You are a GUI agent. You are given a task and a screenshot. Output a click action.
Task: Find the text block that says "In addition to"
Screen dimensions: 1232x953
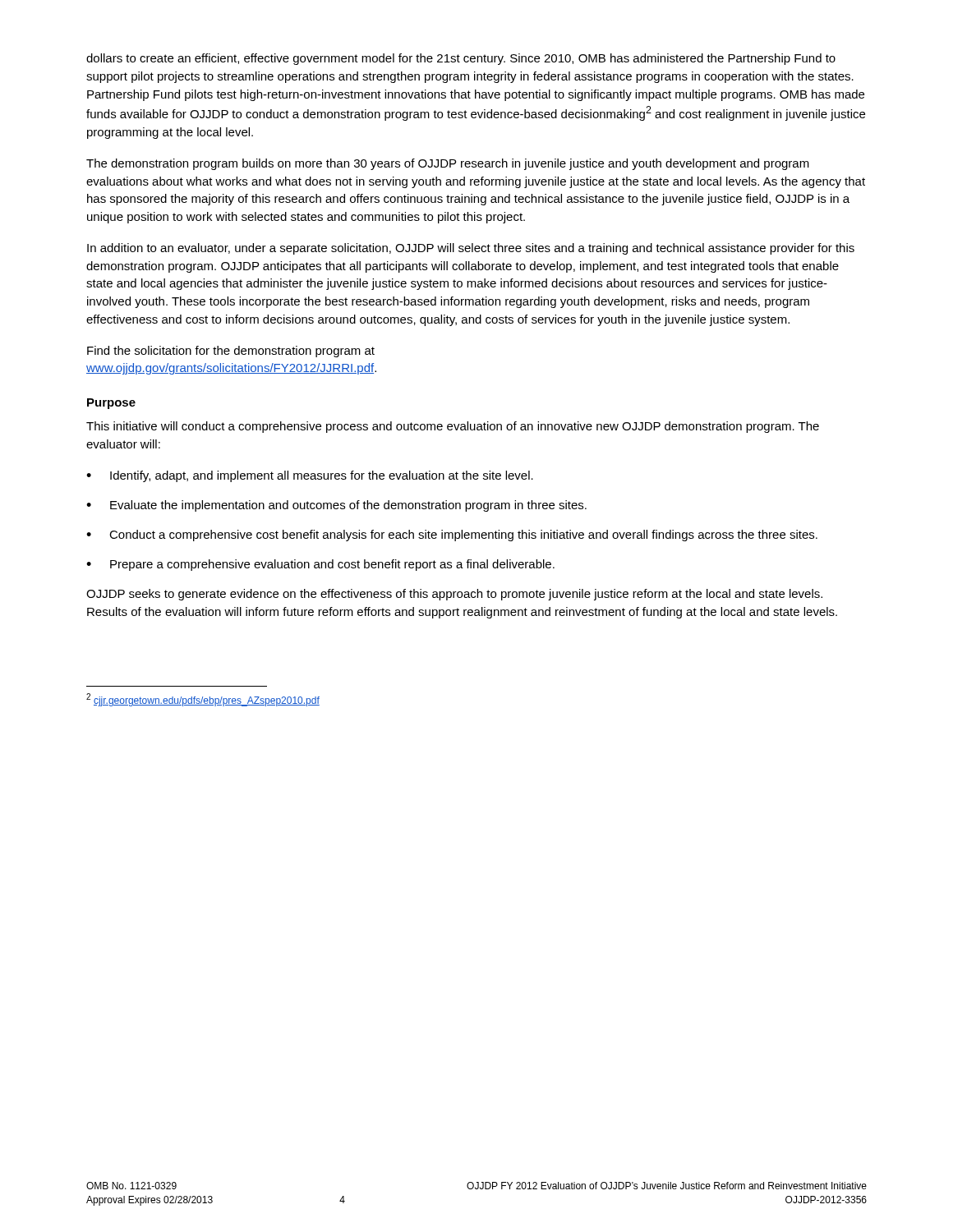[470, 283]
